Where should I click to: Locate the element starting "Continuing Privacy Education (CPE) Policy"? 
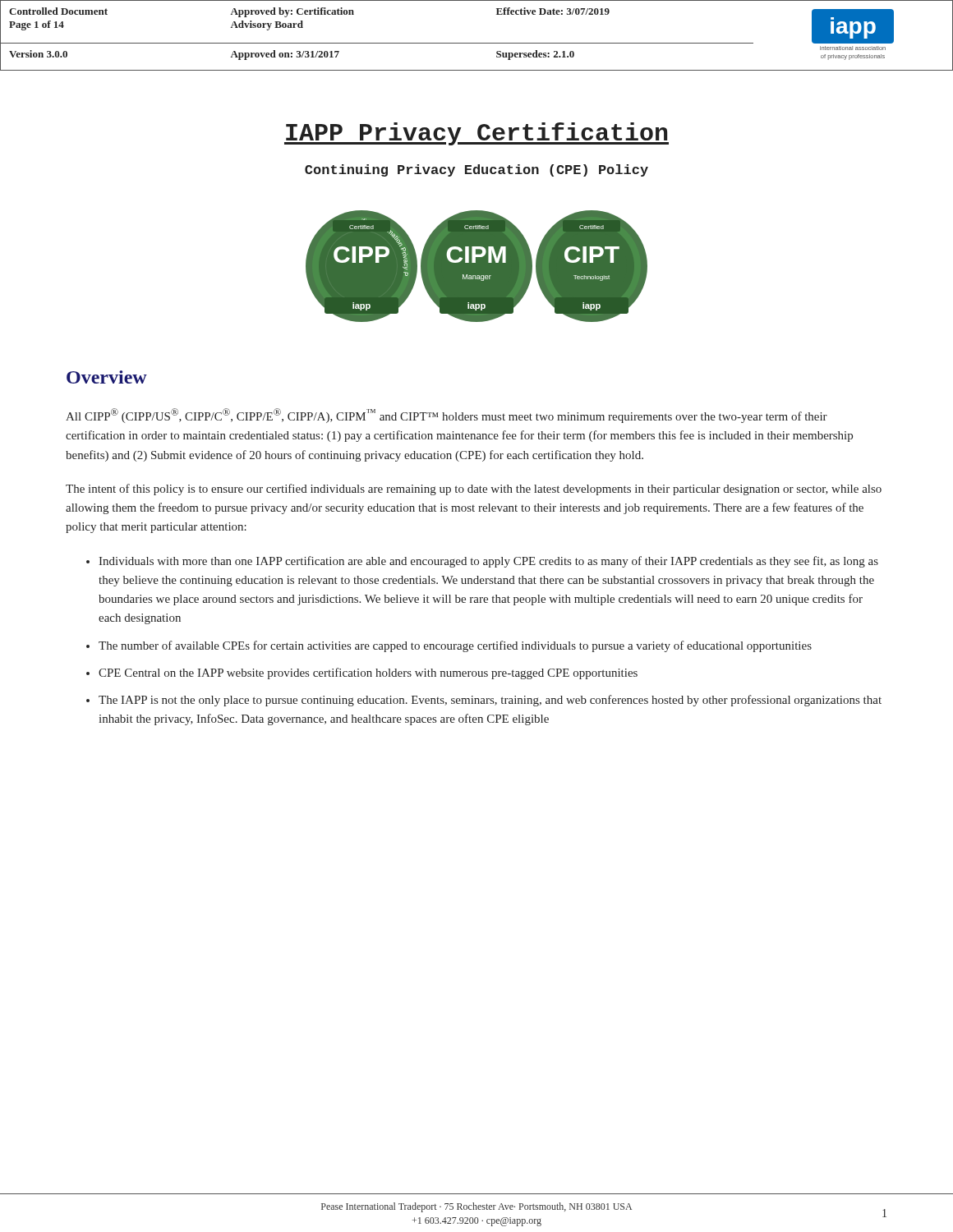(x=476, y=170)
